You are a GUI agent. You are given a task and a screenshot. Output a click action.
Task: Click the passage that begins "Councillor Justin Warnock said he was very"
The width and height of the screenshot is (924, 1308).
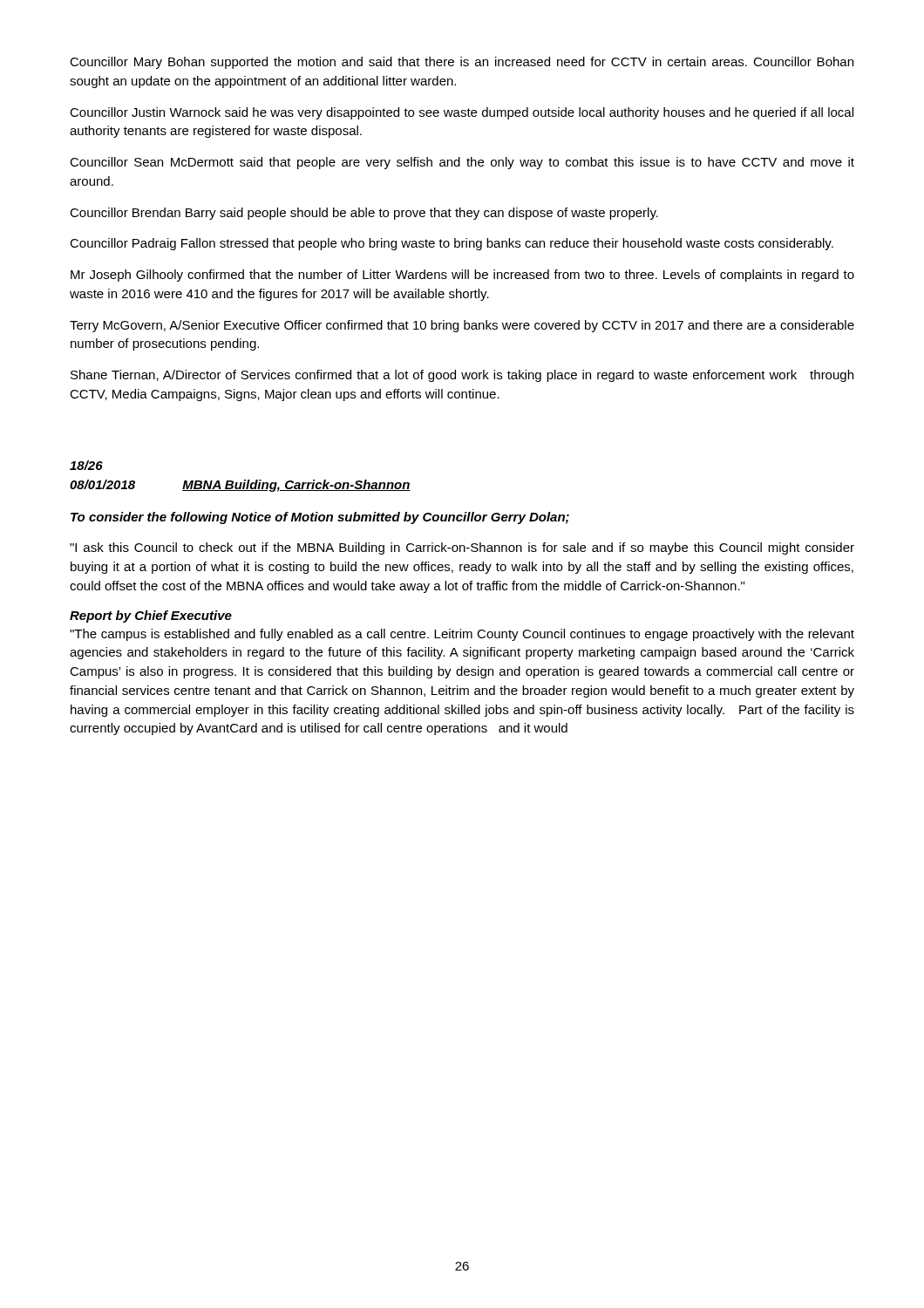[462, 121]
